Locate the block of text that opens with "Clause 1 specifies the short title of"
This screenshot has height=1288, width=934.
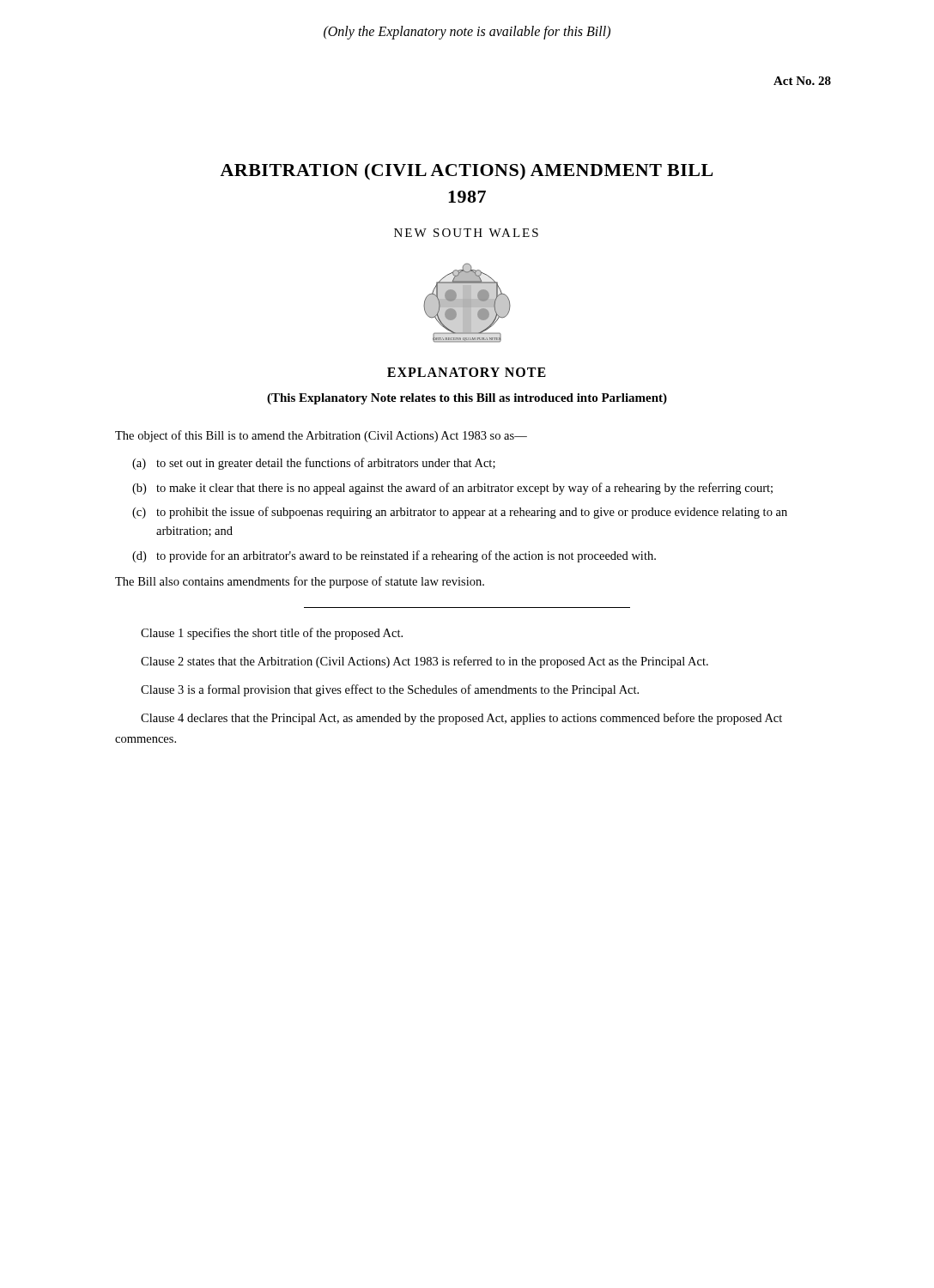tap(272, 633)
